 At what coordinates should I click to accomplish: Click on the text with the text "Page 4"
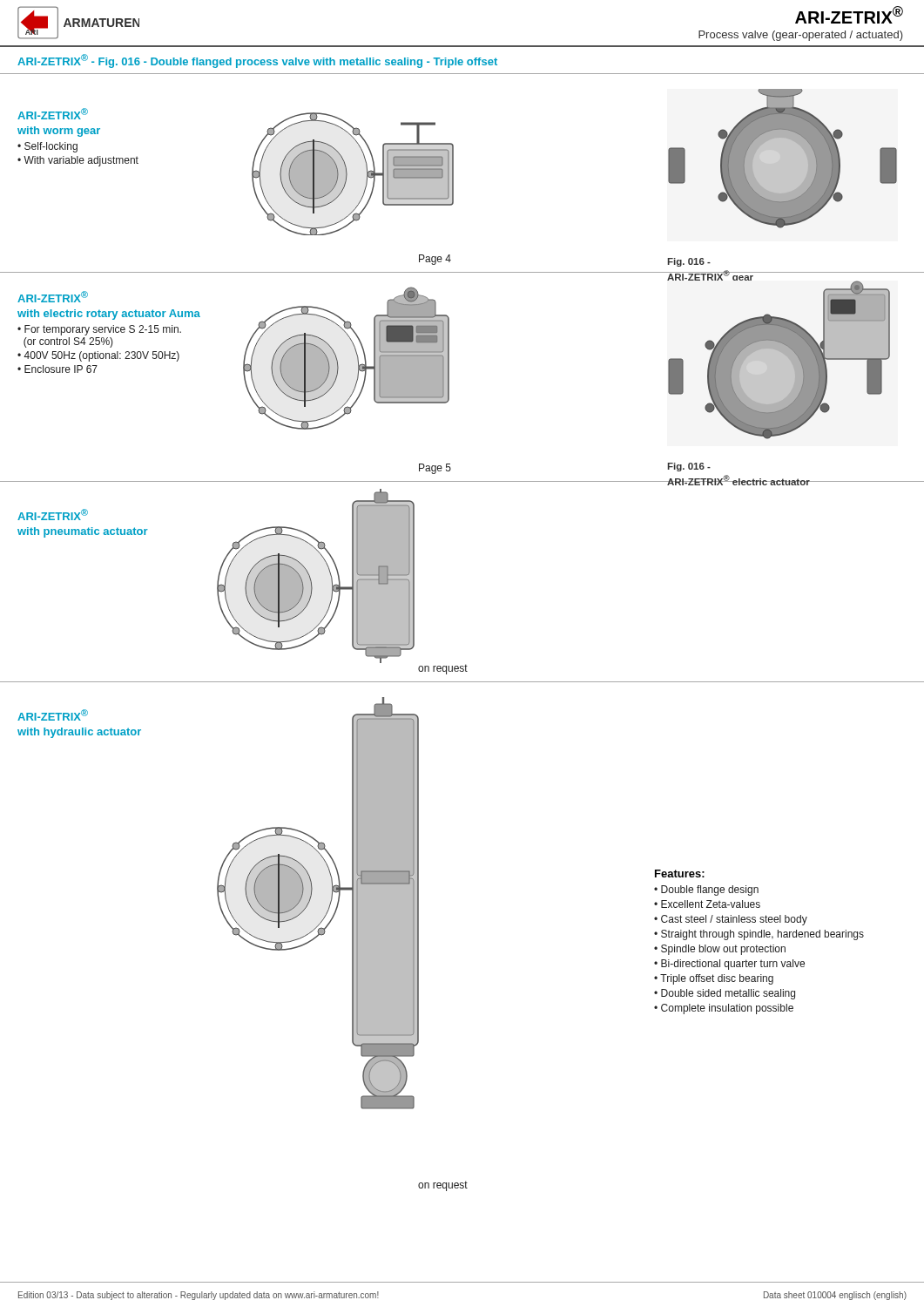[435, 259]
